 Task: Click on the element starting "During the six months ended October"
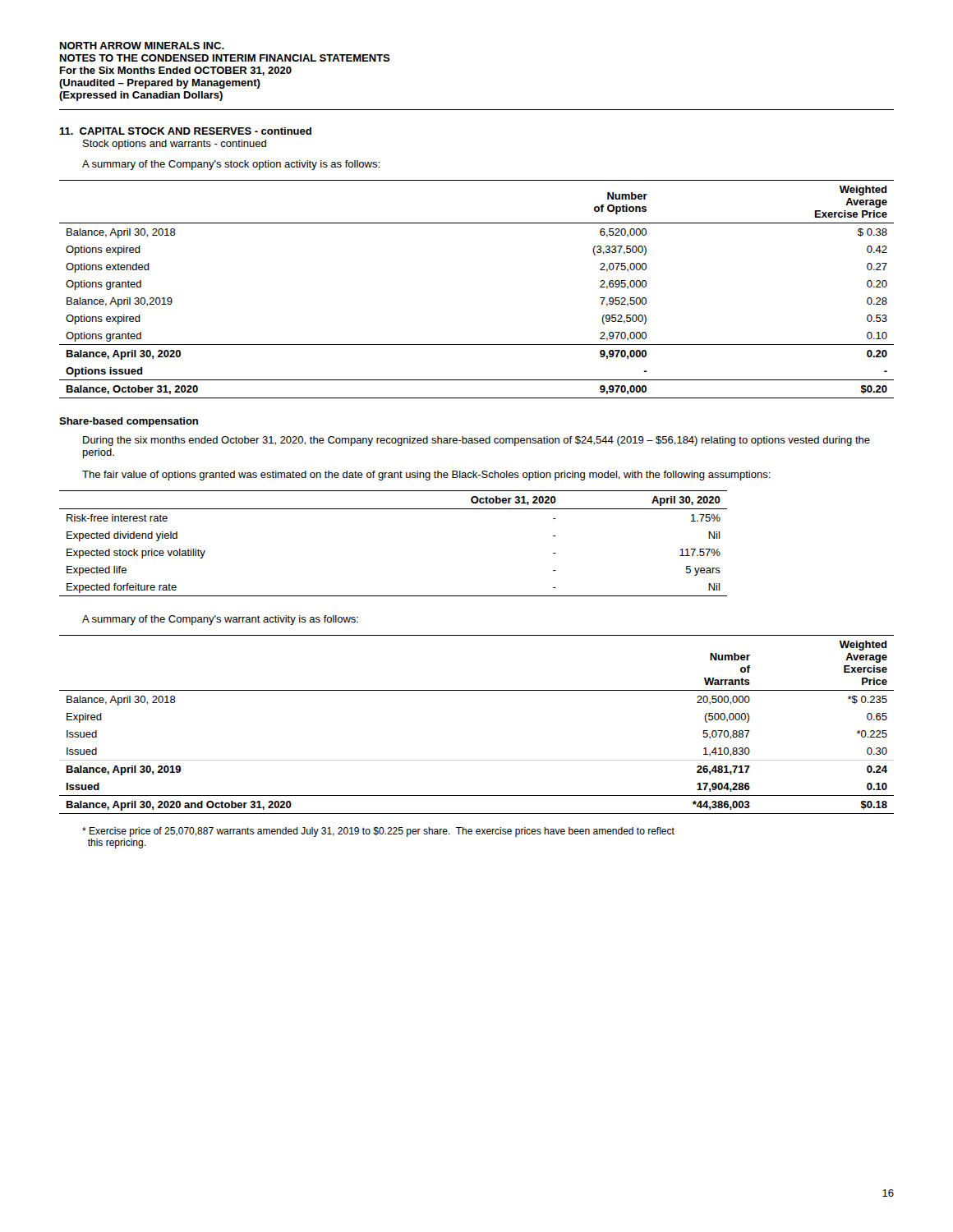tap(476, 446)
